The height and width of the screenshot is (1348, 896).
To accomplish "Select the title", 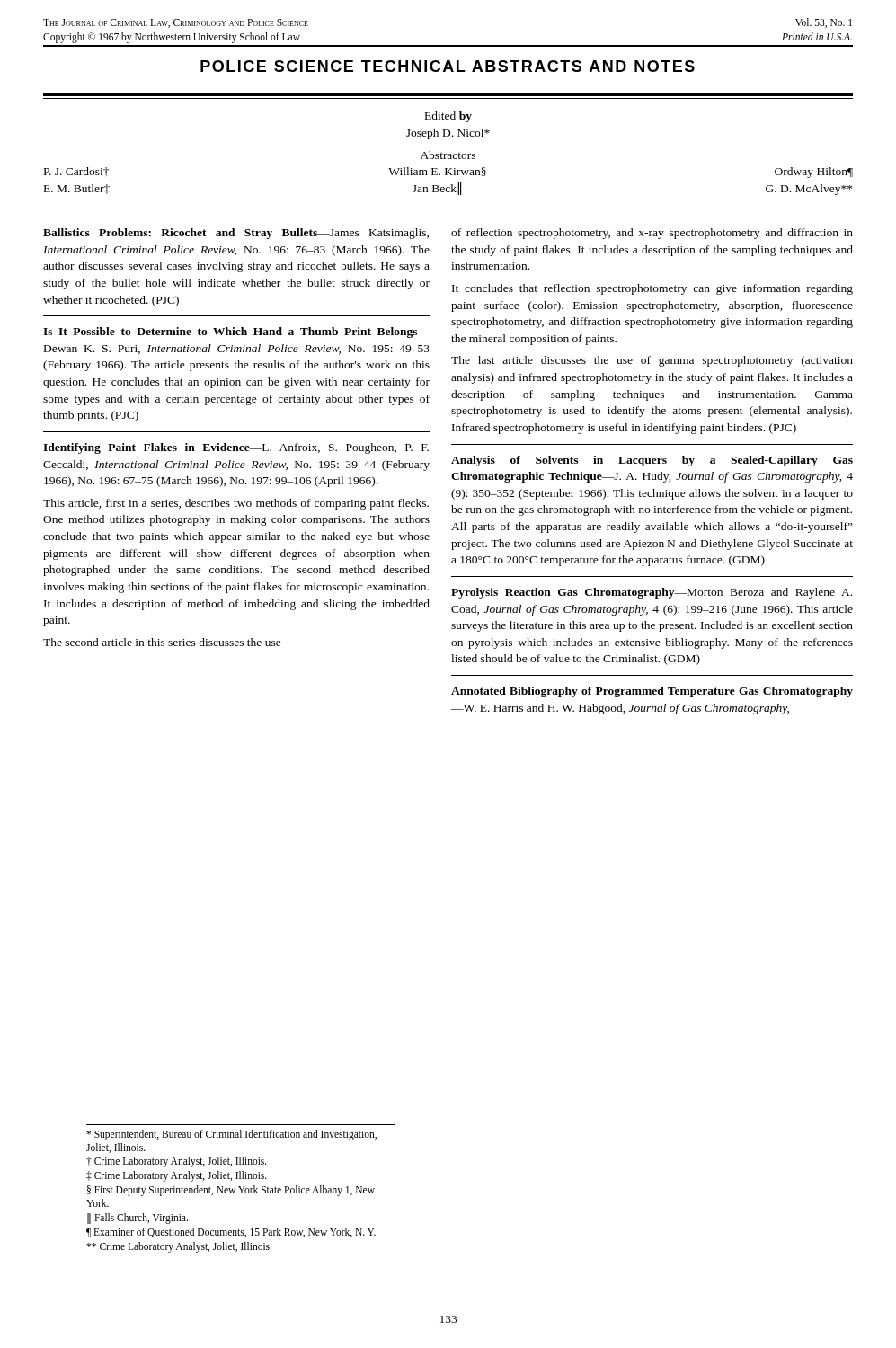I will (448, 67).
